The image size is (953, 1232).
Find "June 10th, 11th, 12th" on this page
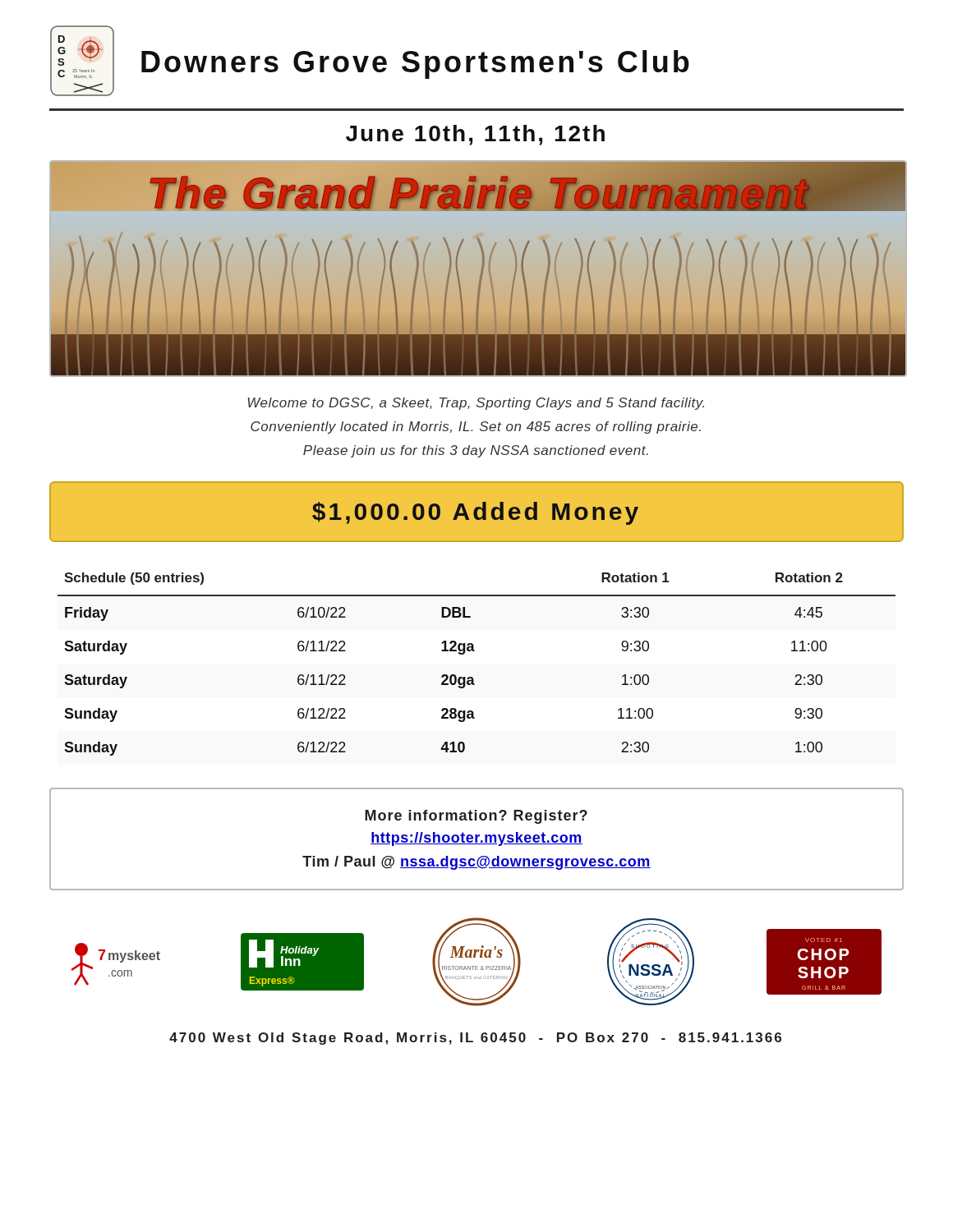point(476,133)
